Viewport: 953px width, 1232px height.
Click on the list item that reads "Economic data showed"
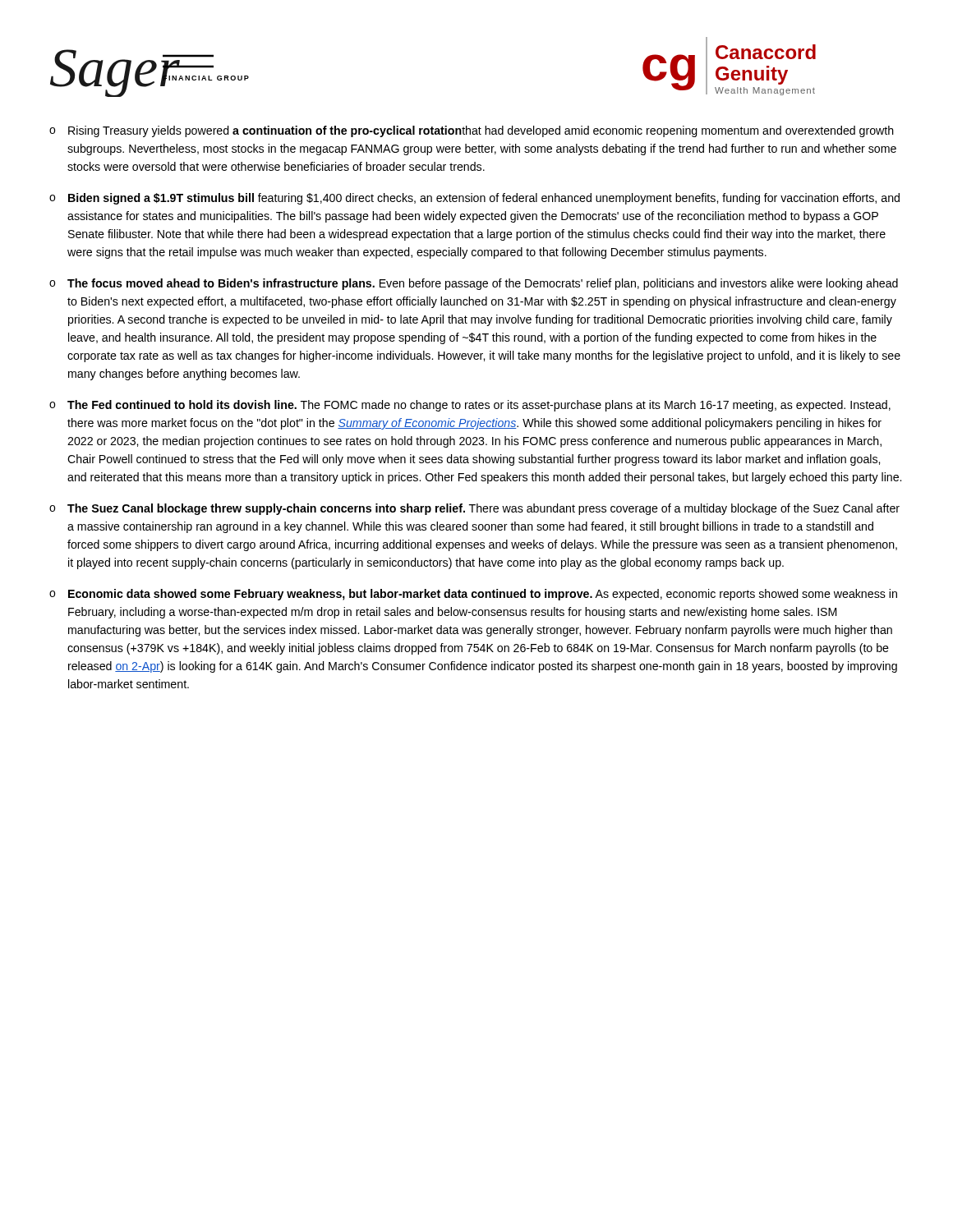(x=476, y=639)
